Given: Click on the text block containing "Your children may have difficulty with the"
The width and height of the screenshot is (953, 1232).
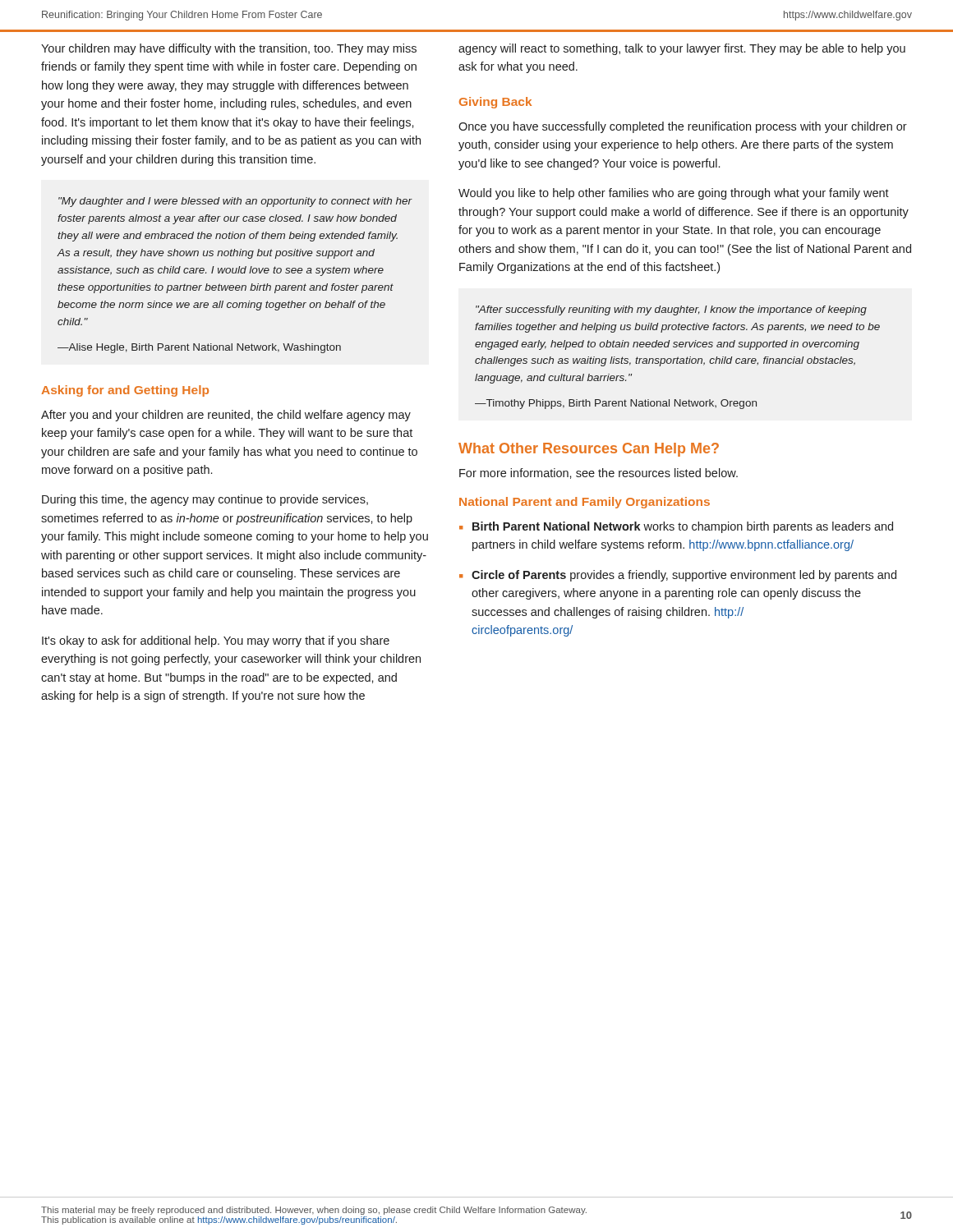Looking at the screenshot, I should pos(231,104).
